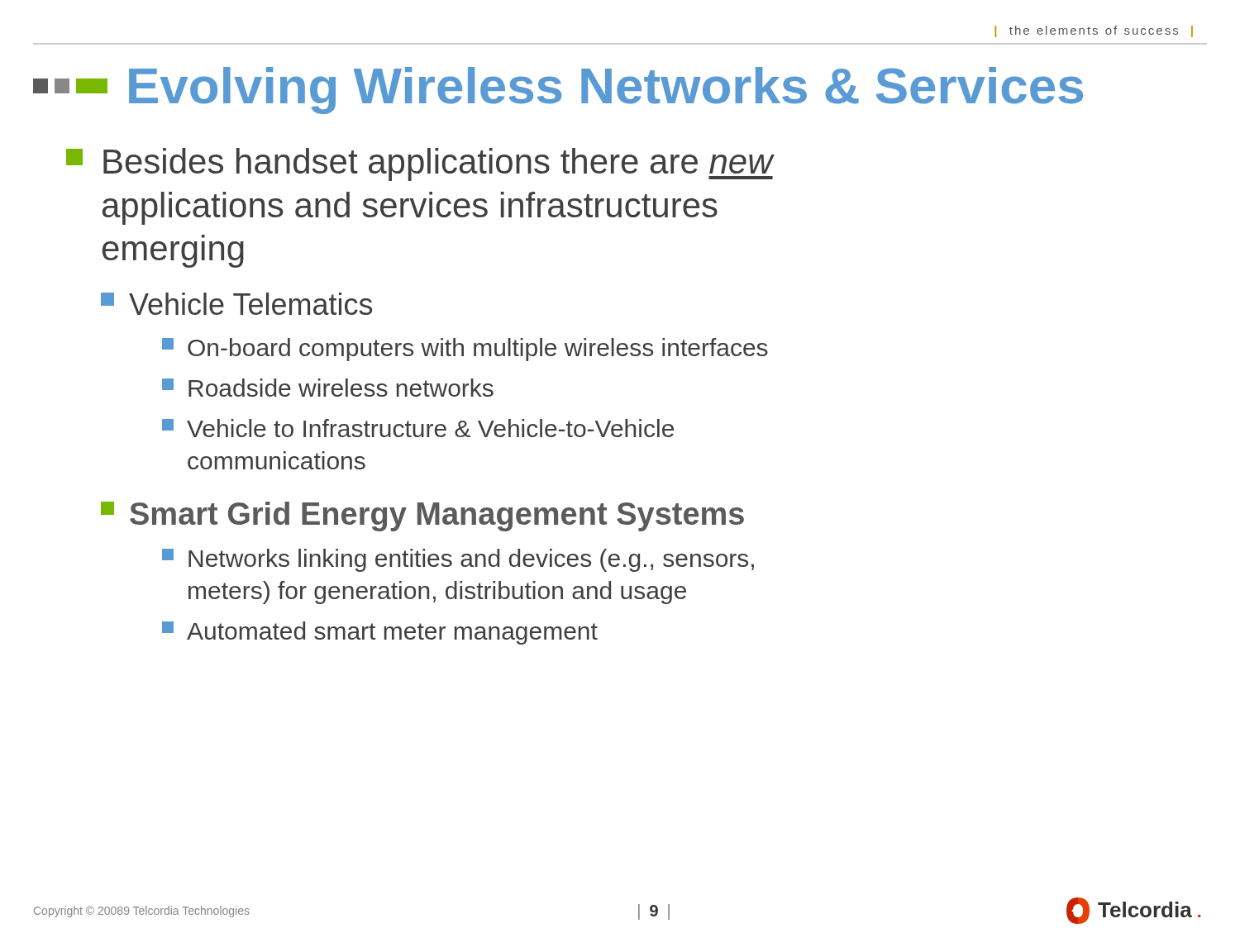This screenshot has height=952, width=1240.
Task: Select the region starting "Besides handset applications there are newapplications"
Action: 419,394
